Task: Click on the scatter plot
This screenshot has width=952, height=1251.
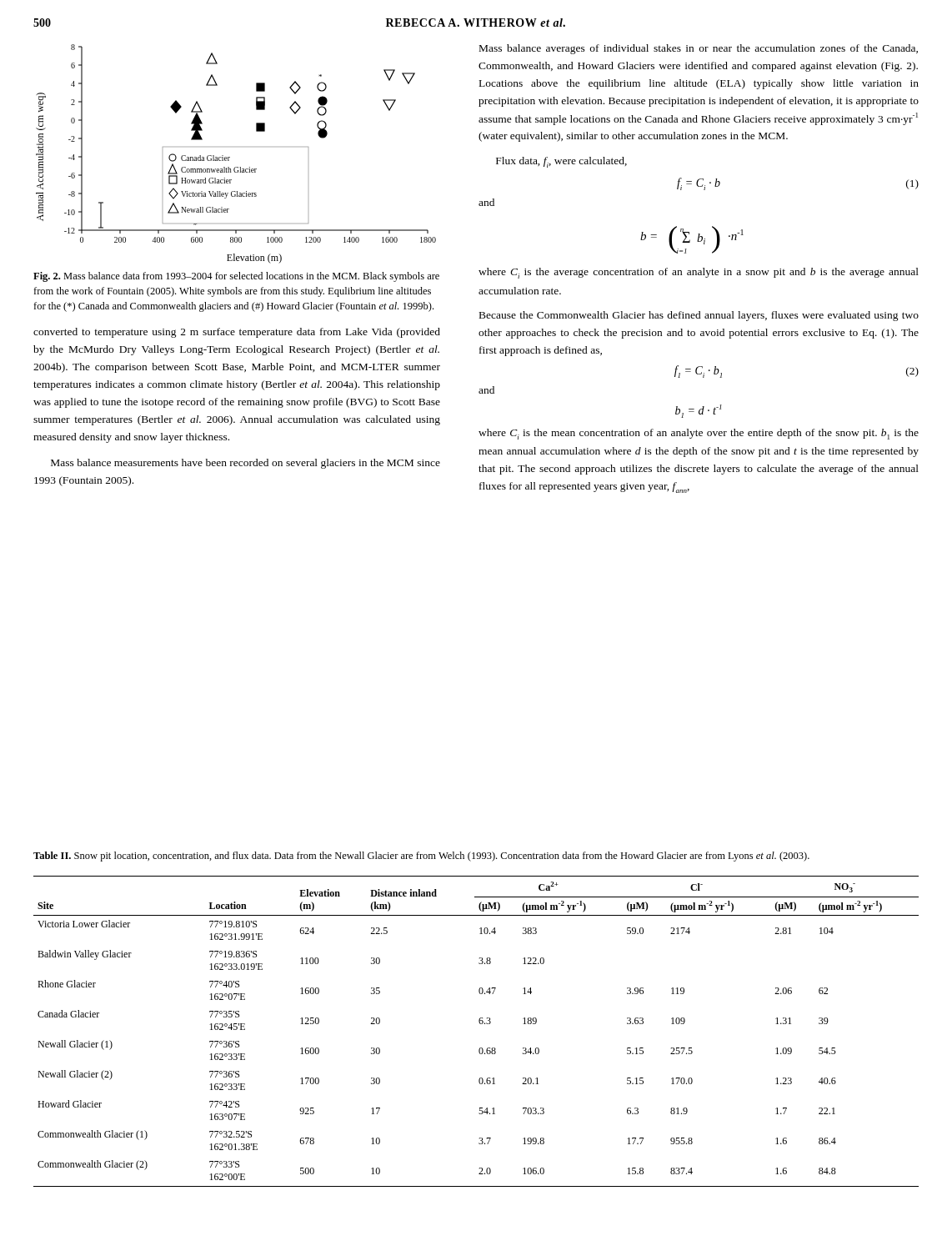Action: 237,153
